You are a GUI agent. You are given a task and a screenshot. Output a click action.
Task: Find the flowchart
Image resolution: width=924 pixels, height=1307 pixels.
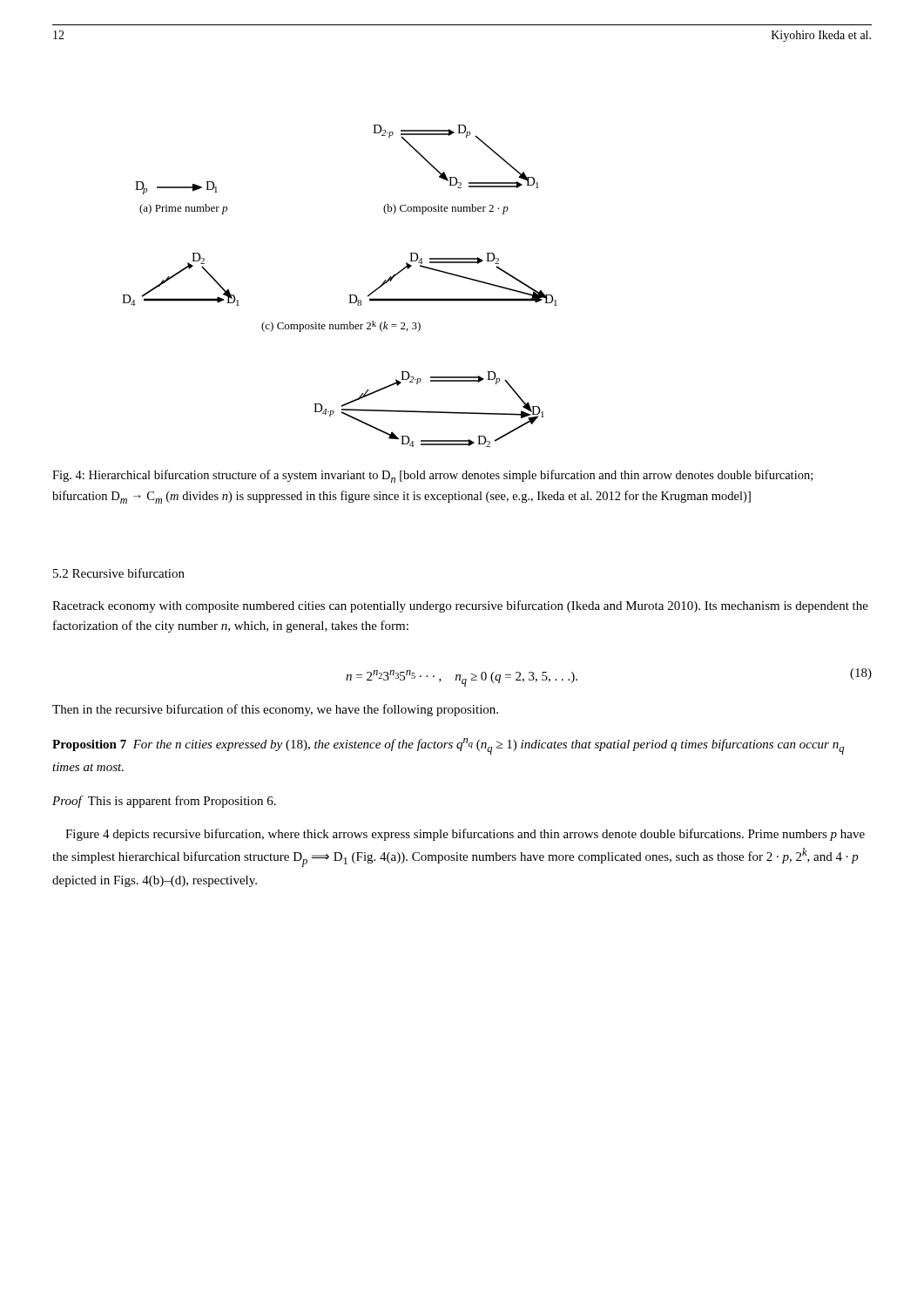[x=462, y=256]
